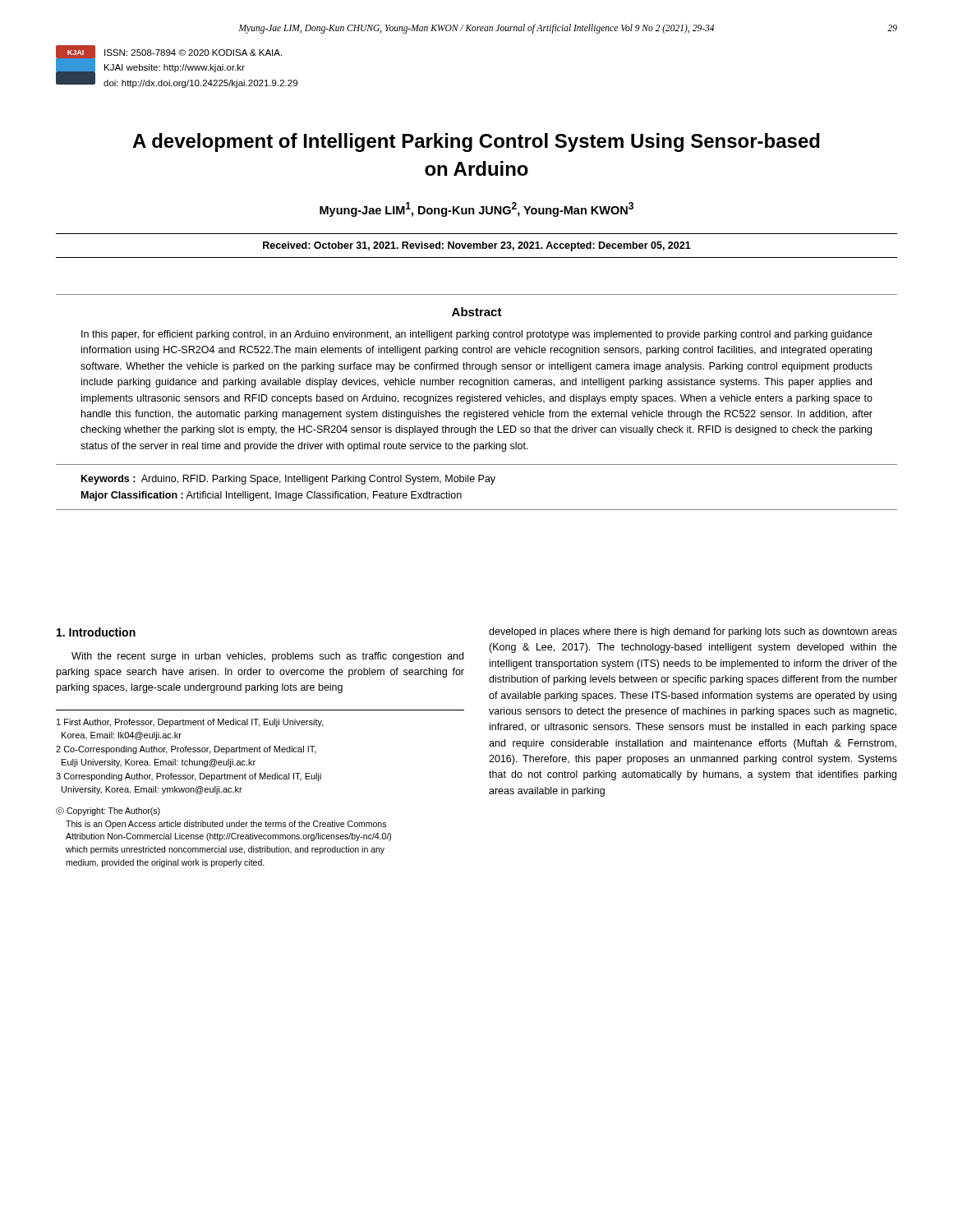Point to the passage starting "ⓒ Copyright: The Author(s) This"
The image size is (953, 1232).
tap(224, 836)
